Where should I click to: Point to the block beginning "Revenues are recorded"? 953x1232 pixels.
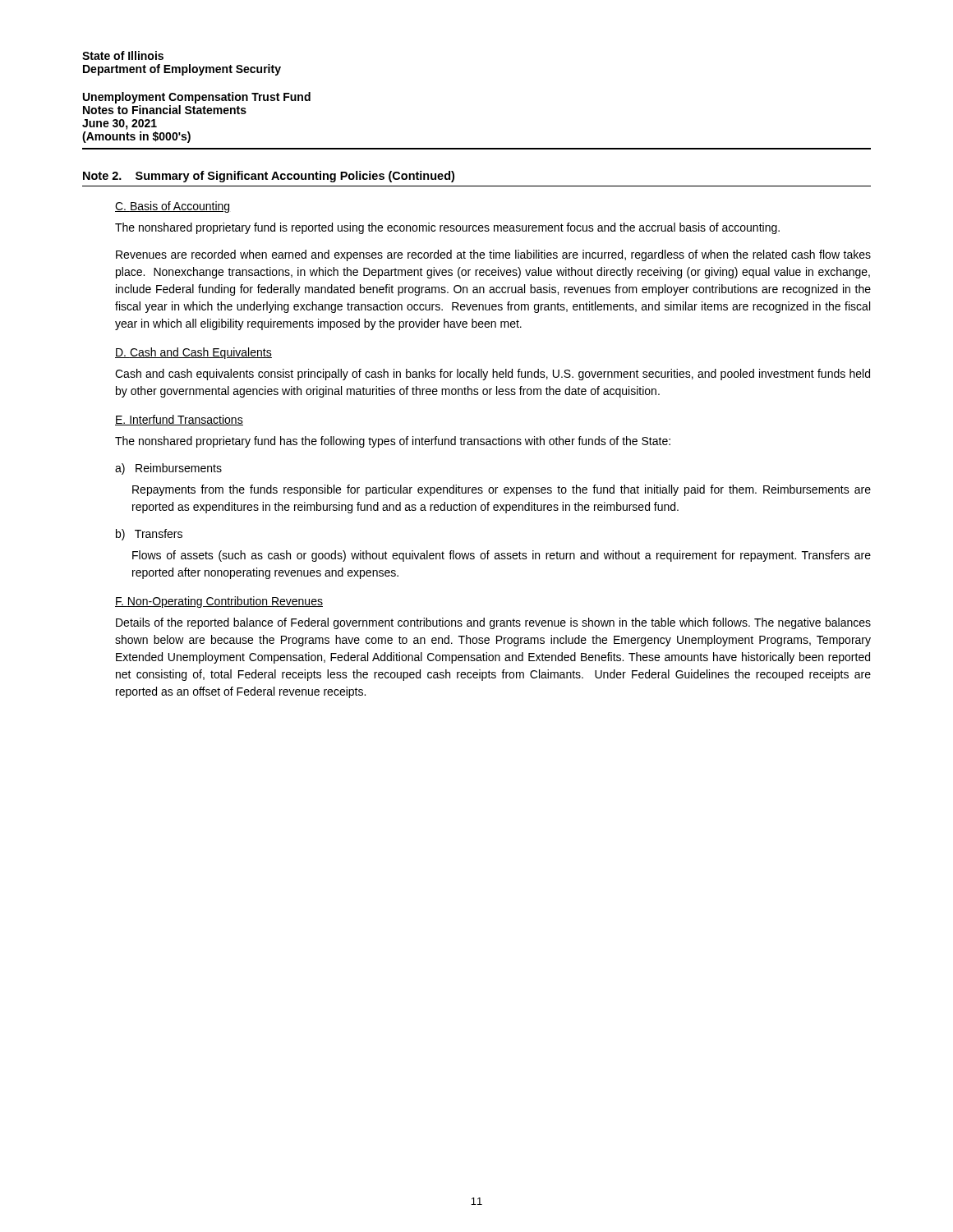pyautogui.click(x=493, y=289)
